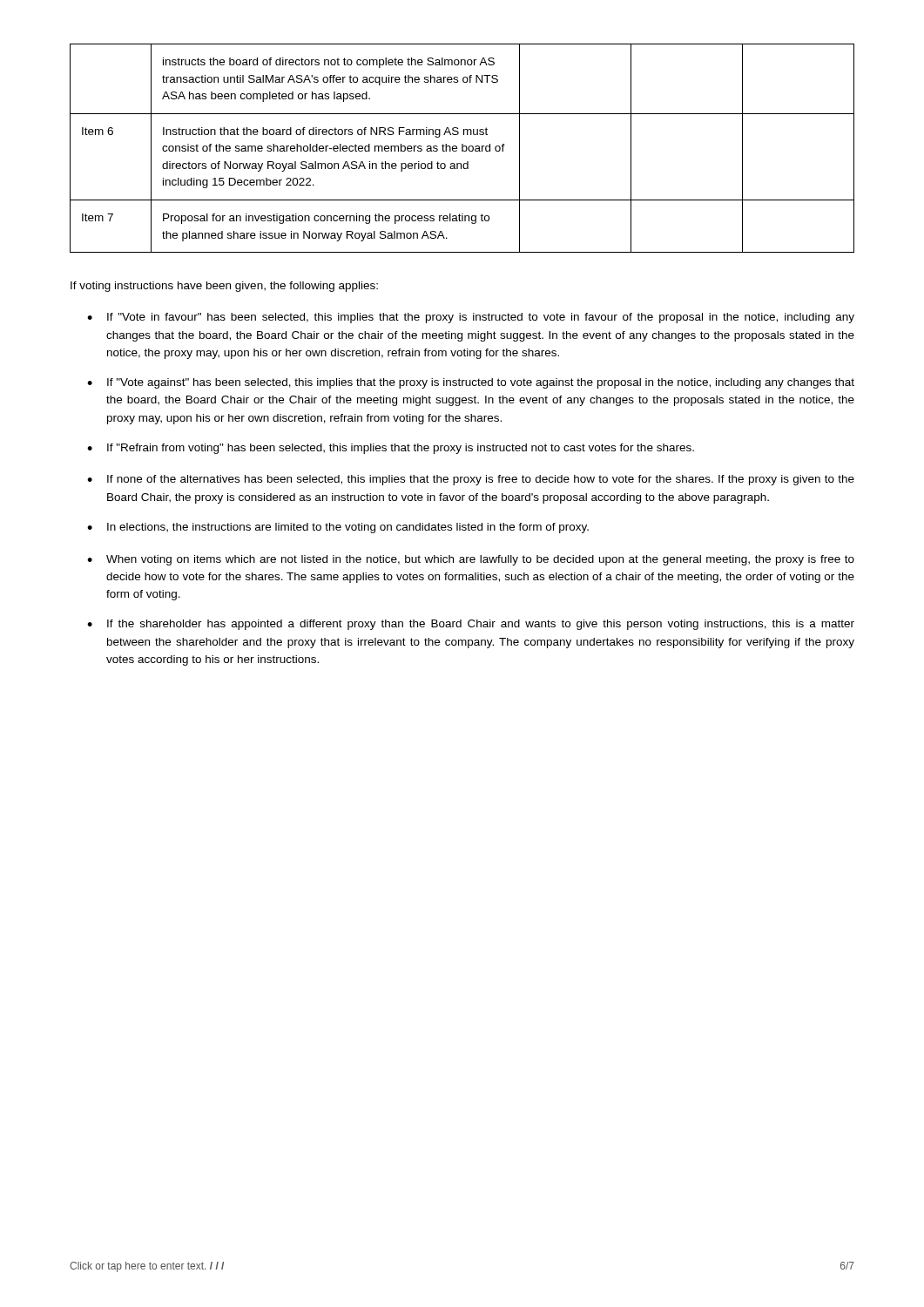Screen dimensions: 1307x924
Task: Point to the block beginning "• If "Refrain"
Action: (x=471, y=449)
